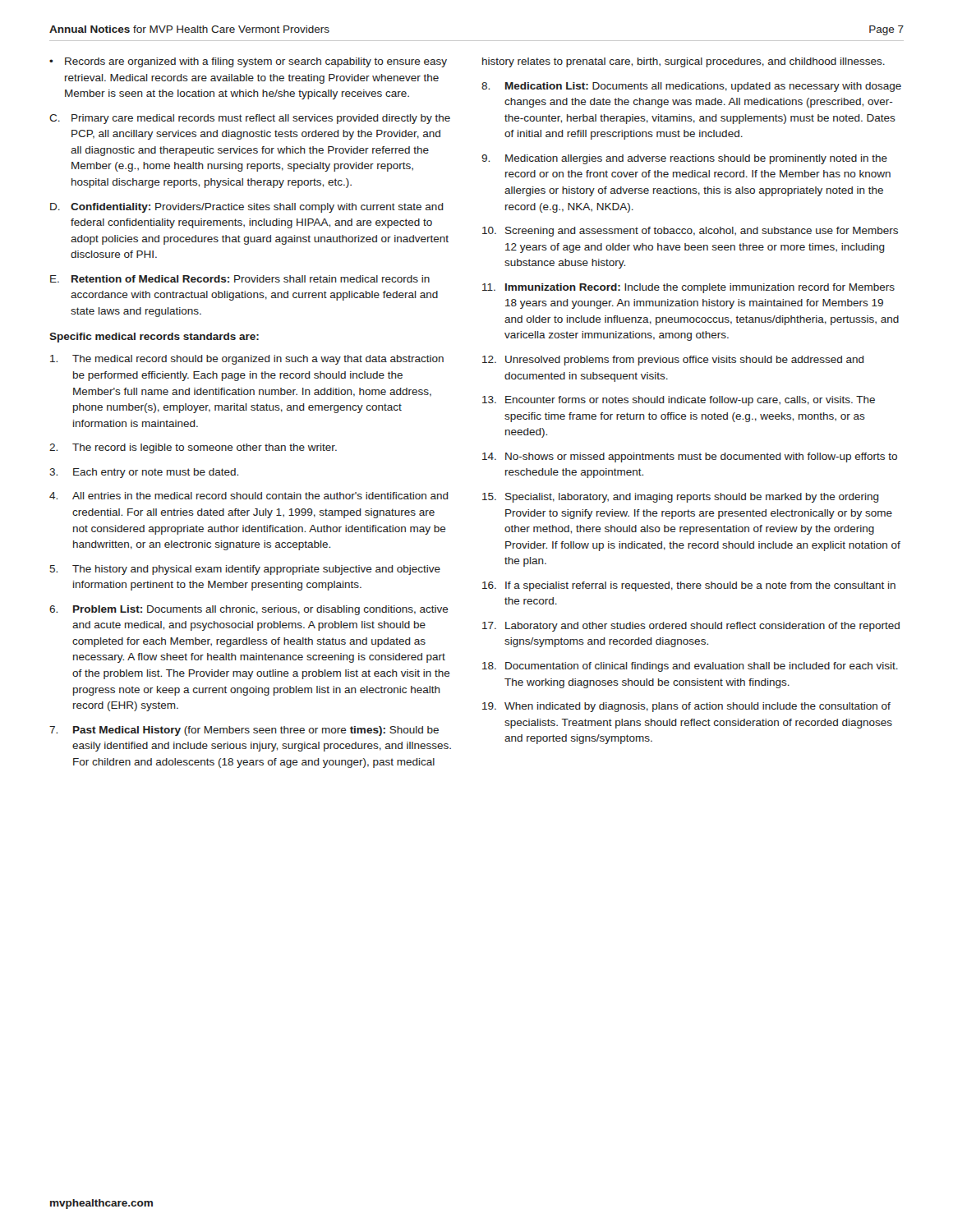
Task: Click on the list item that reads "E. Retention of Medical Records:"
Action: click(x=251, y=295)
